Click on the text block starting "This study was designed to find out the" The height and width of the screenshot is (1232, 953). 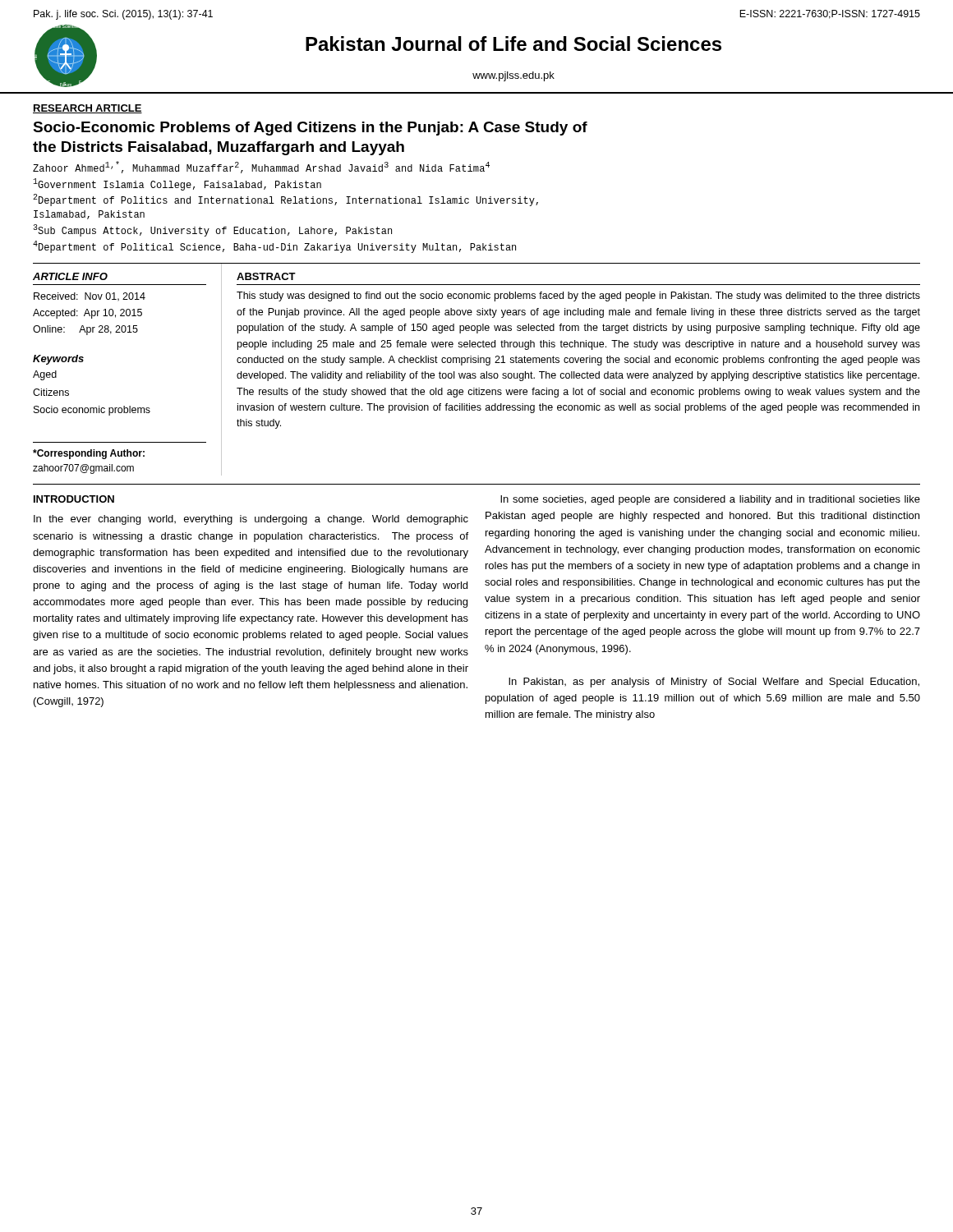click(578, 360)
